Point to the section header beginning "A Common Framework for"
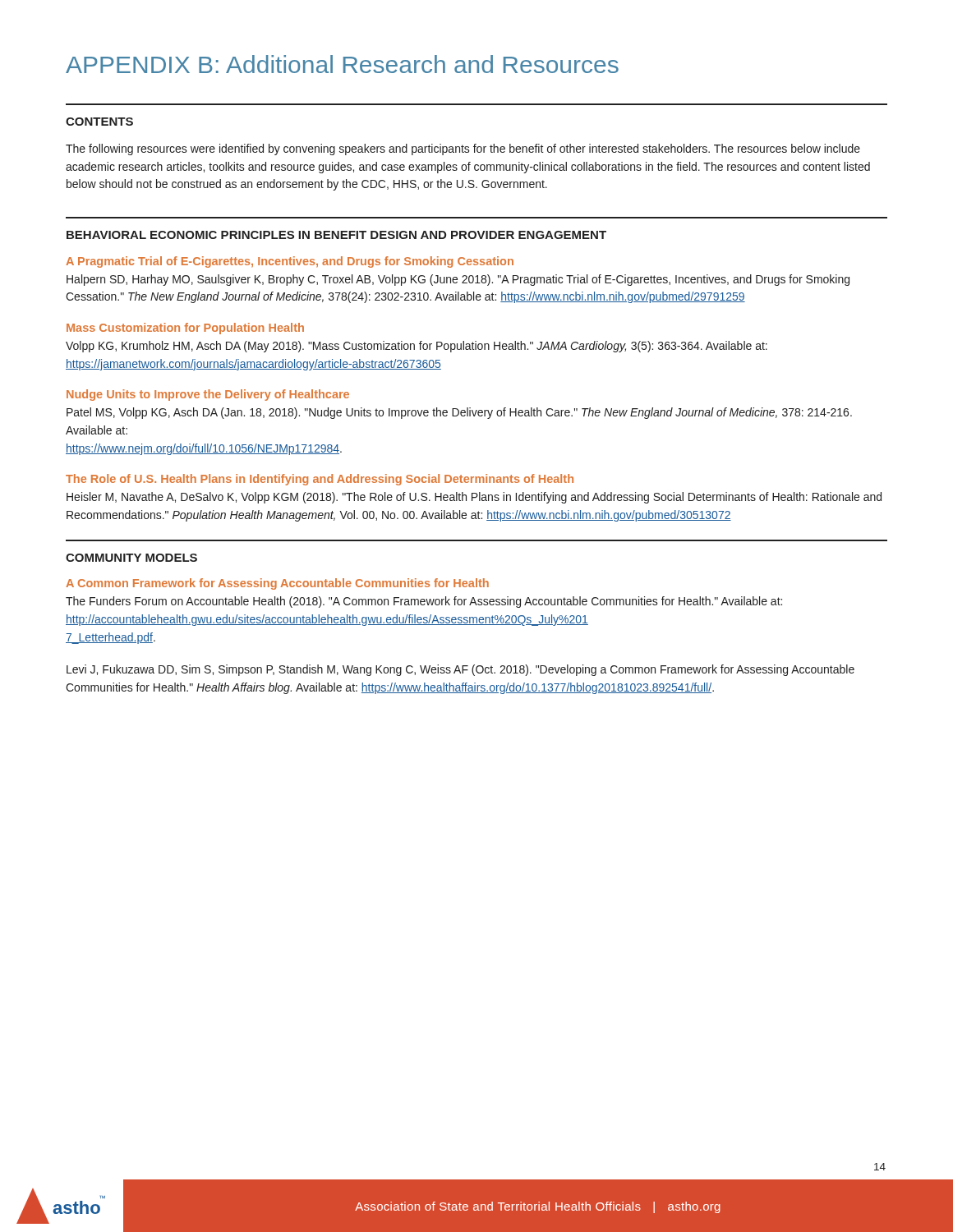 click(476, 583)
